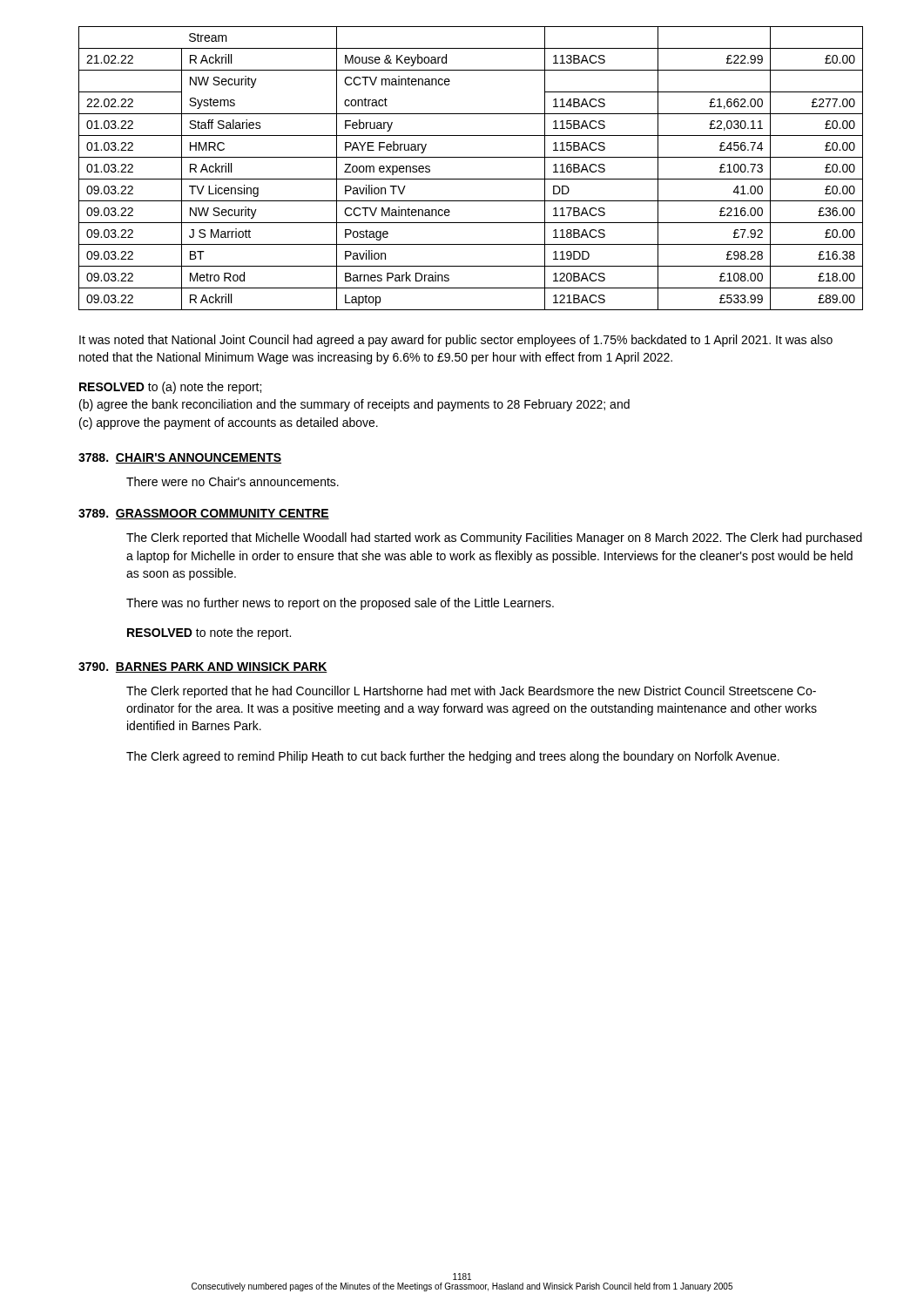Screen dimensions: 1307x924
Task: Click where it says "3788. CHAIR'S ANNOUNCEMENTS"
Action: click(x=180, y=457)
